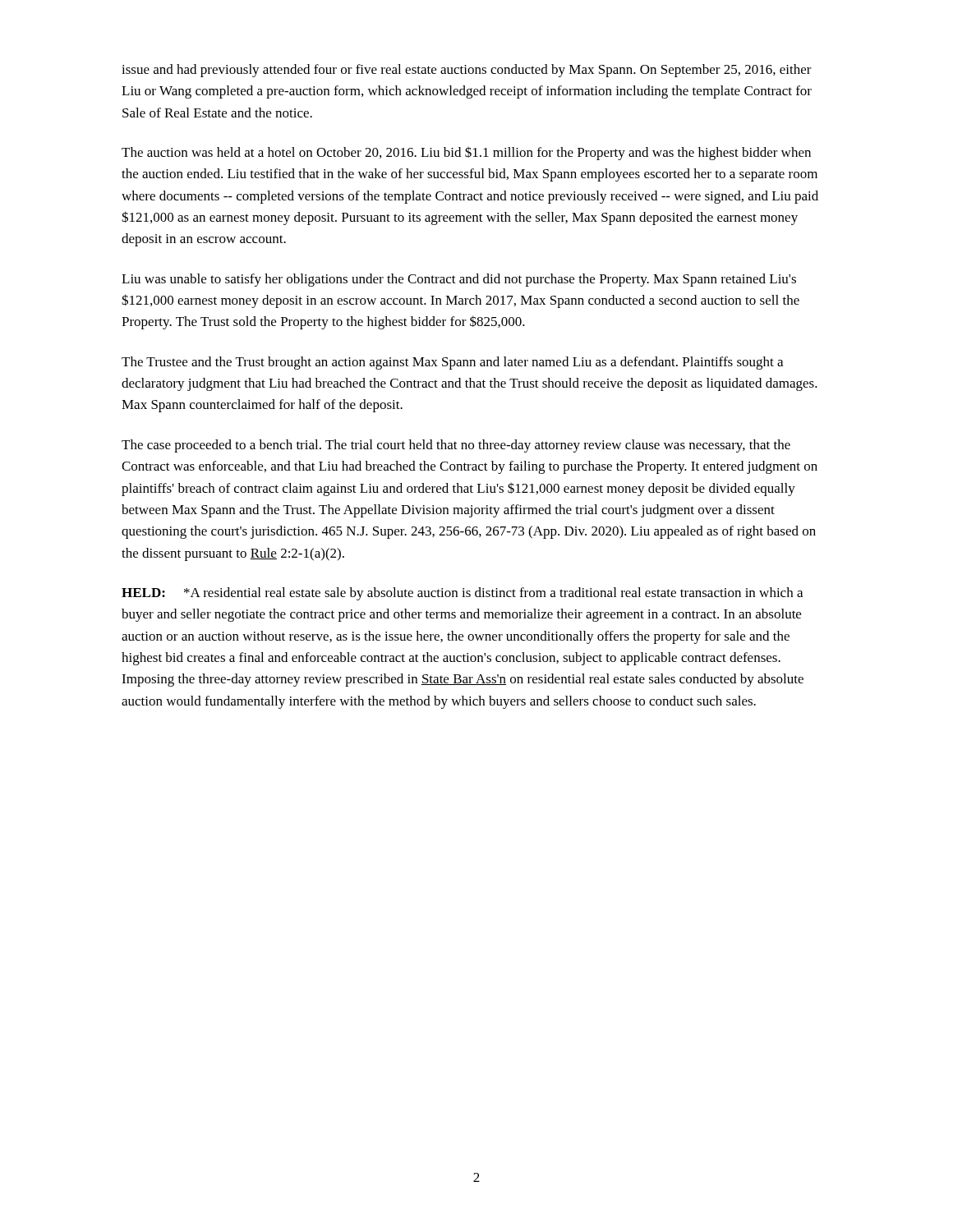Find the text block with the text "The auction was held at a hotel on"

476,196
